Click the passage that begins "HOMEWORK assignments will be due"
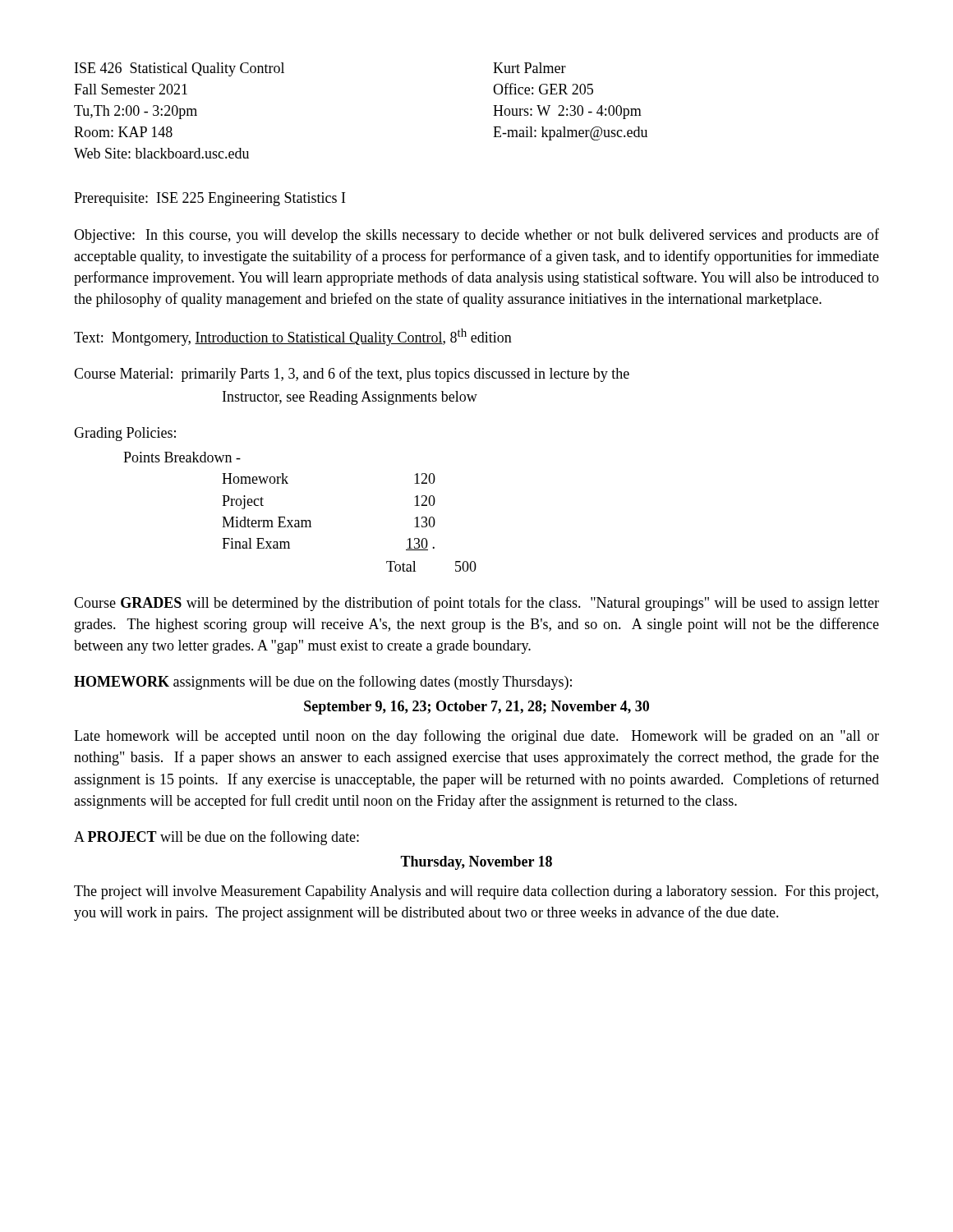This screenshot has width=953, height=1232. coord(324,682)
